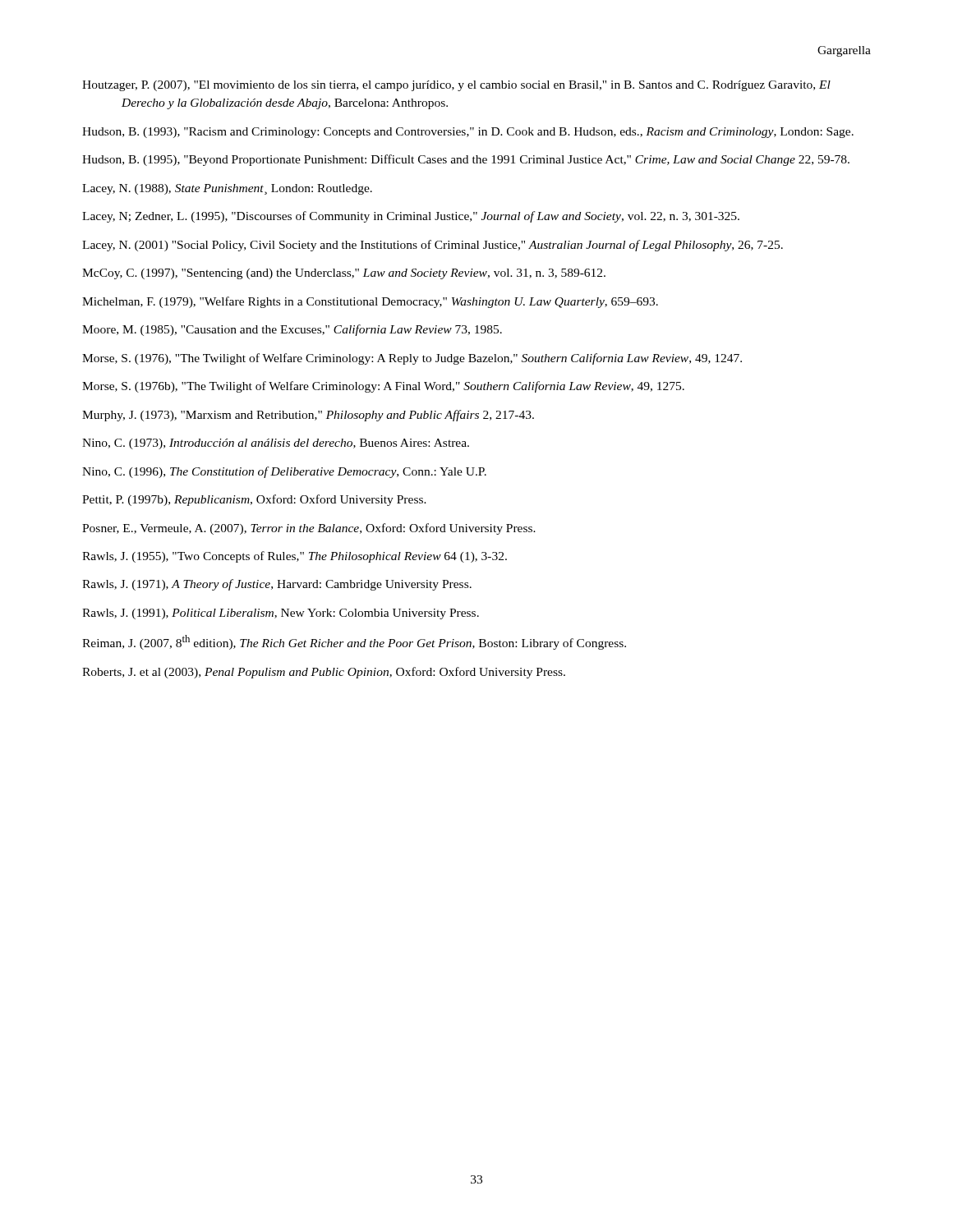Select the block starting "Rawls, J. (1955), "Two Concepts"

tap(295, 556)
